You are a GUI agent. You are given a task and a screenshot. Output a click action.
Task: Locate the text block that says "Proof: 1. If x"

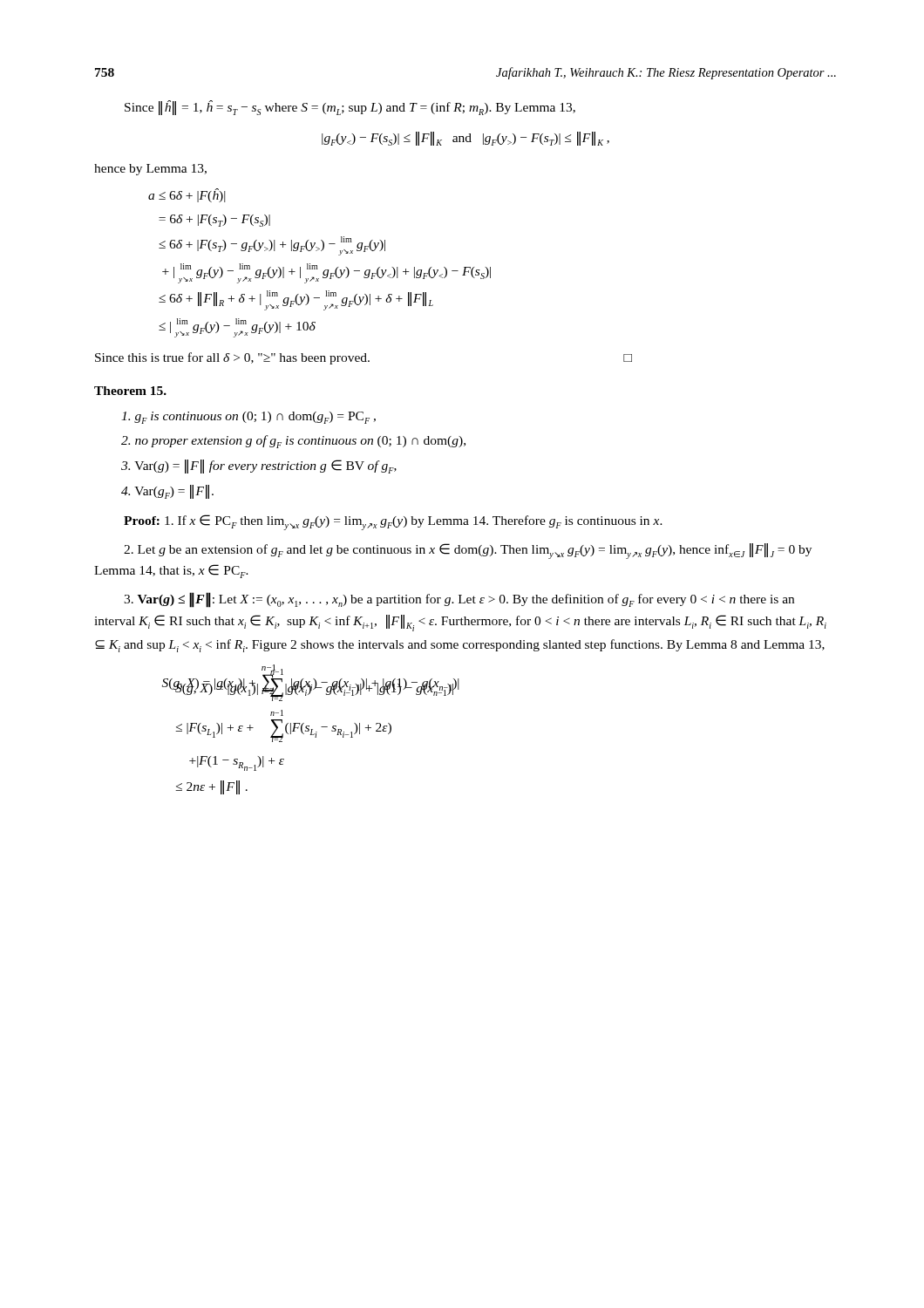tap(393, 522)
